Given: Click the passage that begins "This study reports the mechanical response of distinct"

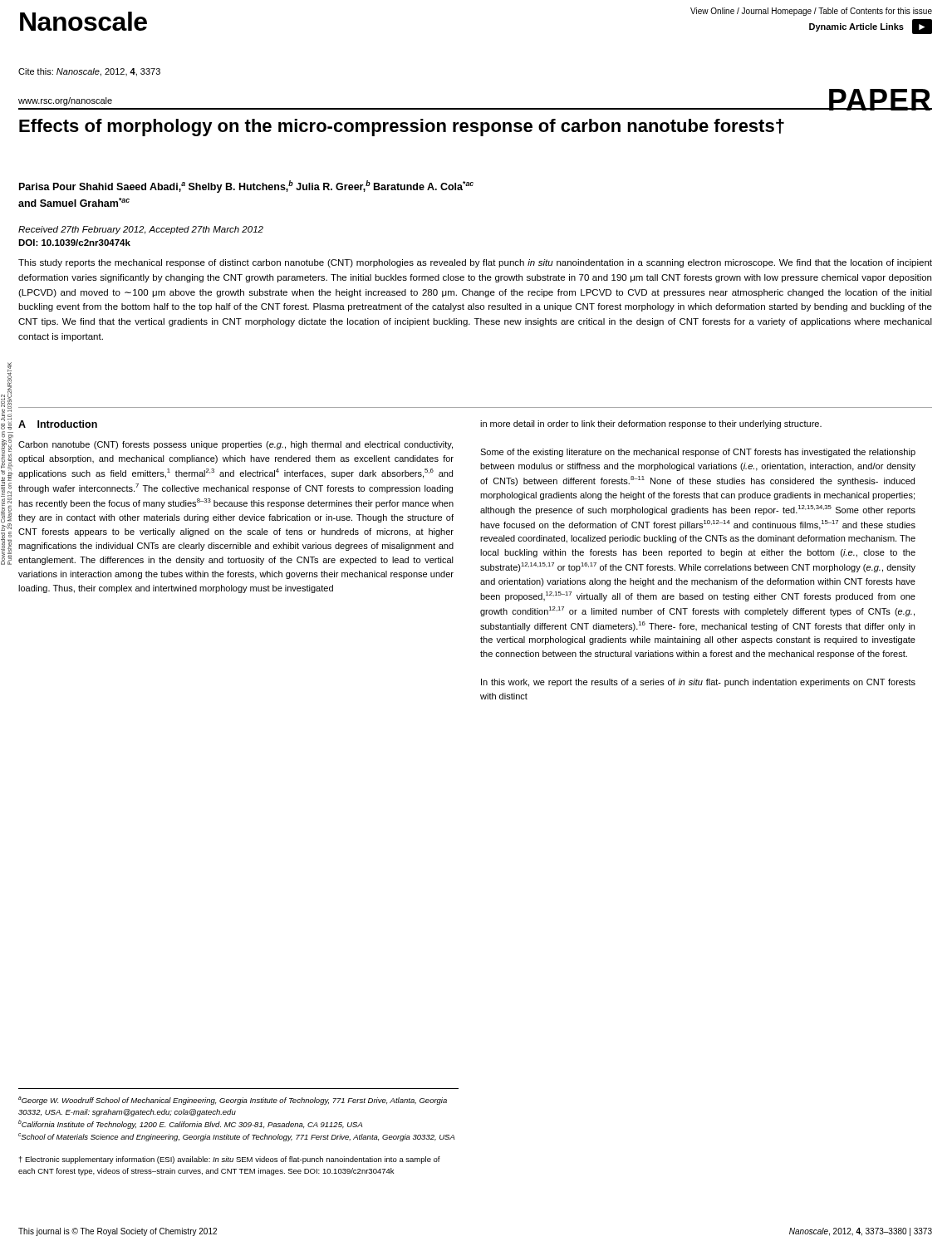Looking at the screenshot, I should [475, 299].
